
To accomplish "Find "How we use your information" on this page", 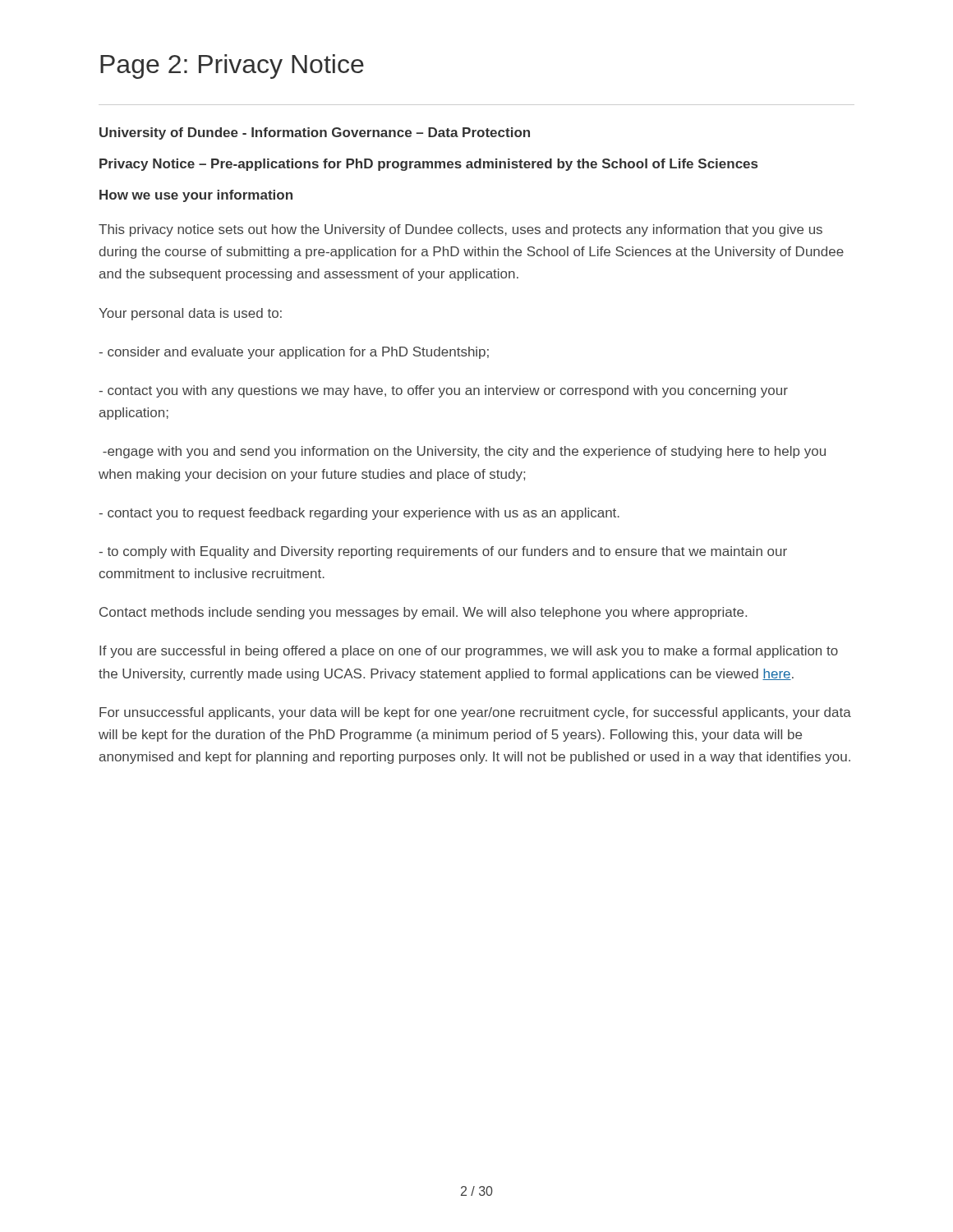I will point(196,196).
